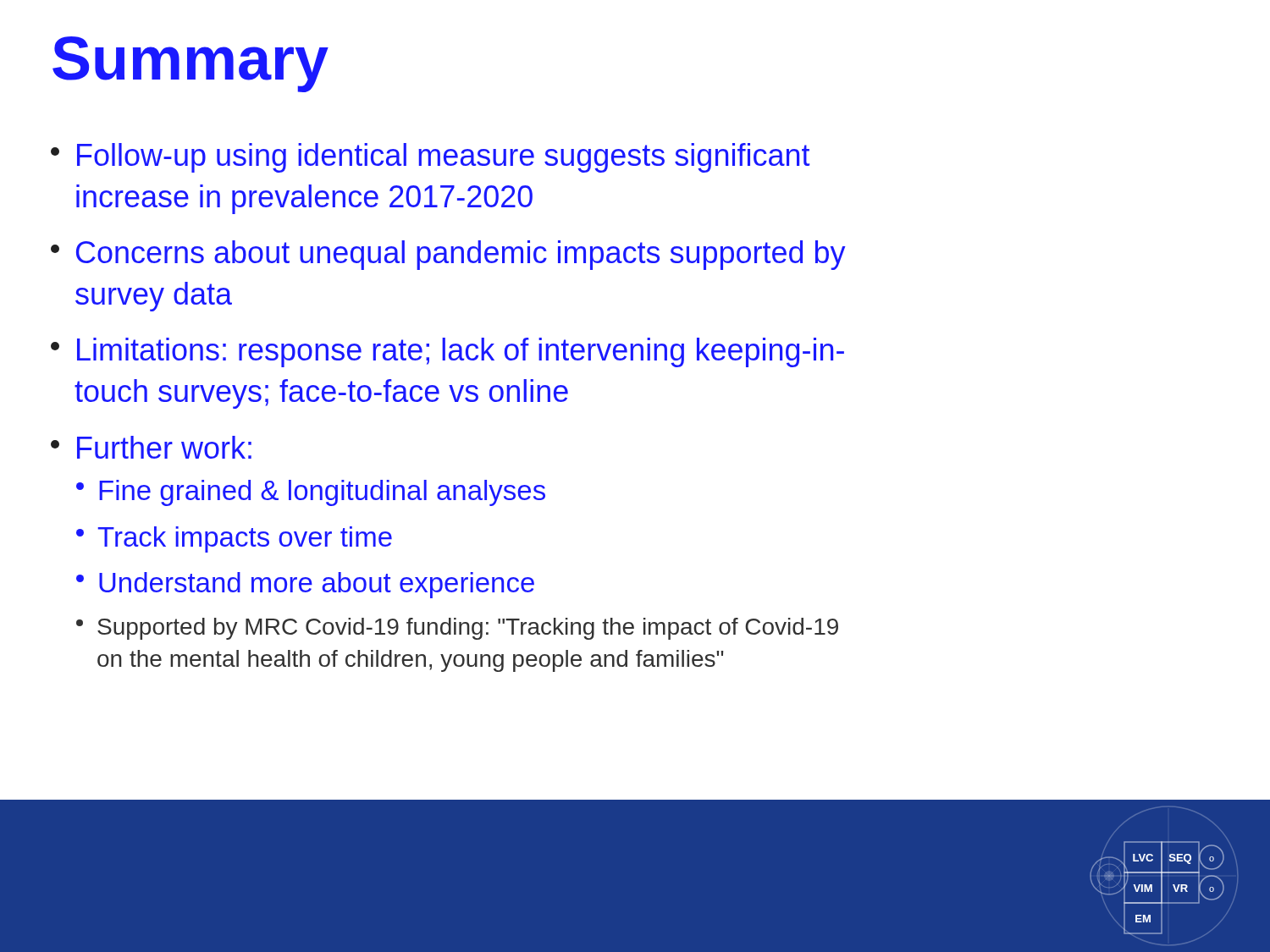Click the passage that begins "Limitations: response rate; lack of intervening keeping-in-touch surveys;"
1270x952 pixels.
pyautogui.click(x=448, y=371)
